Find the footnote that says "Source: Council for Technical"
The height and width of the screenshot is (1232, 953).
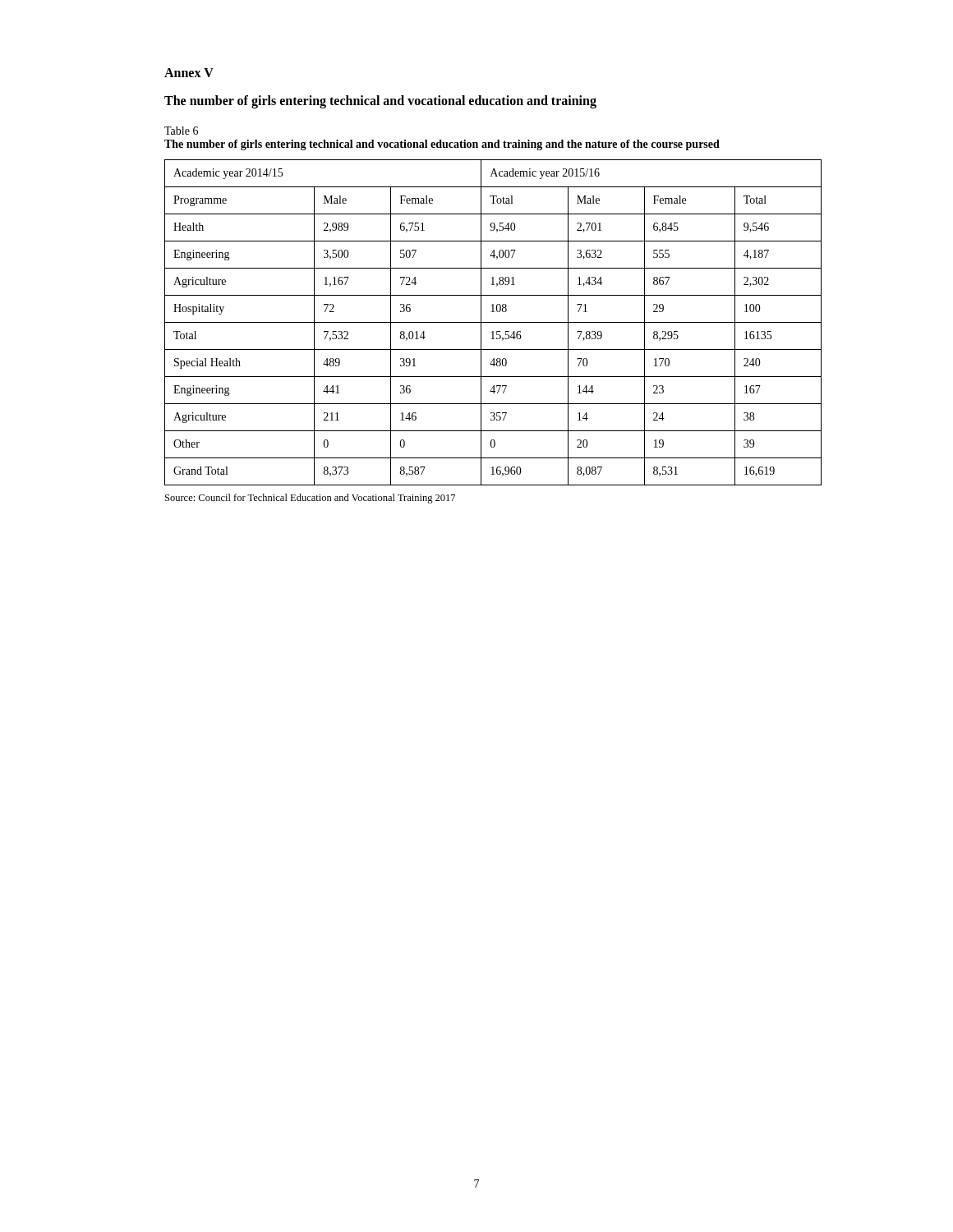click(310, 498)
